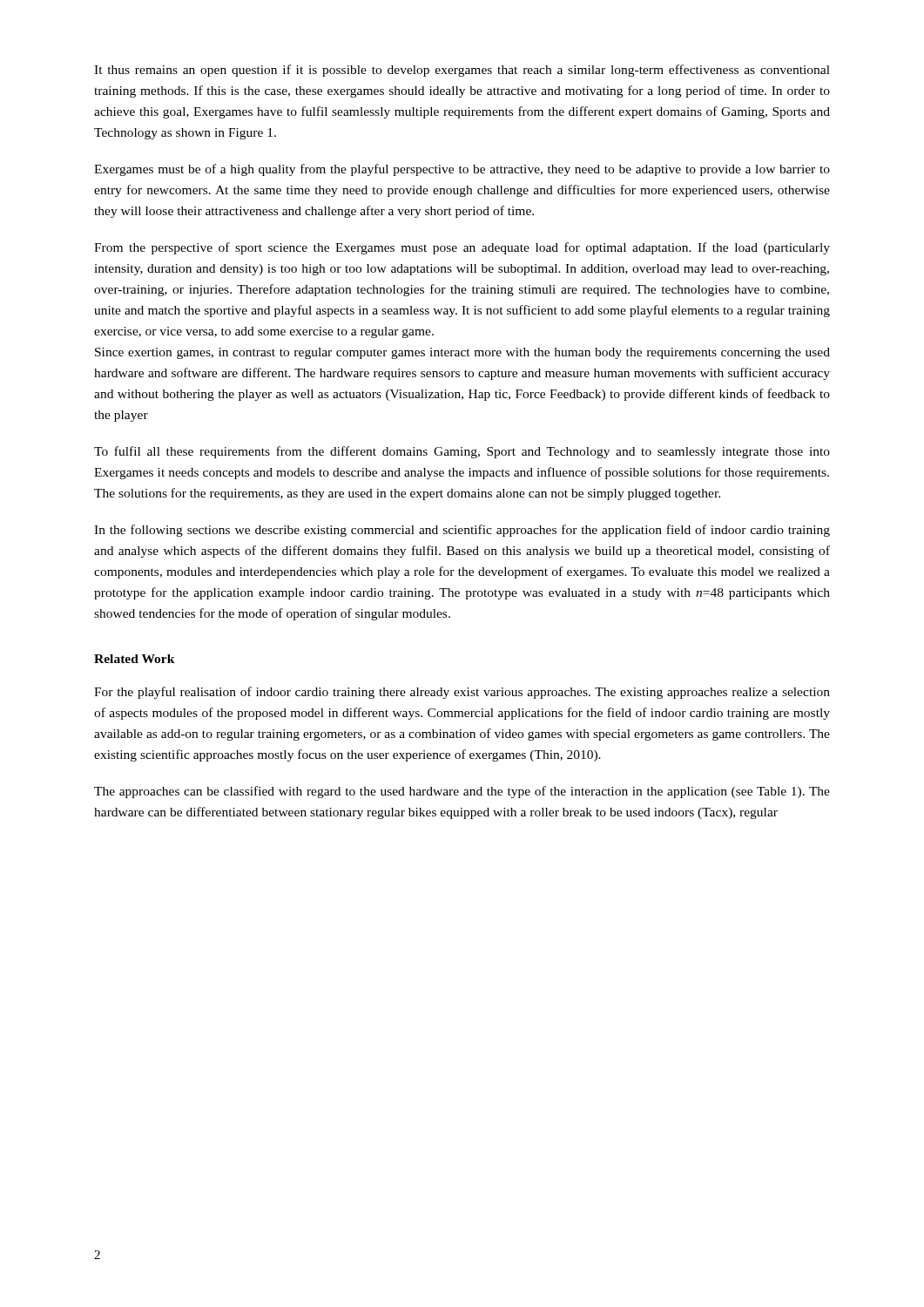Click on the text block with the text "It thus remains an open question if"

pyautogui.click(x=462, y=101)
